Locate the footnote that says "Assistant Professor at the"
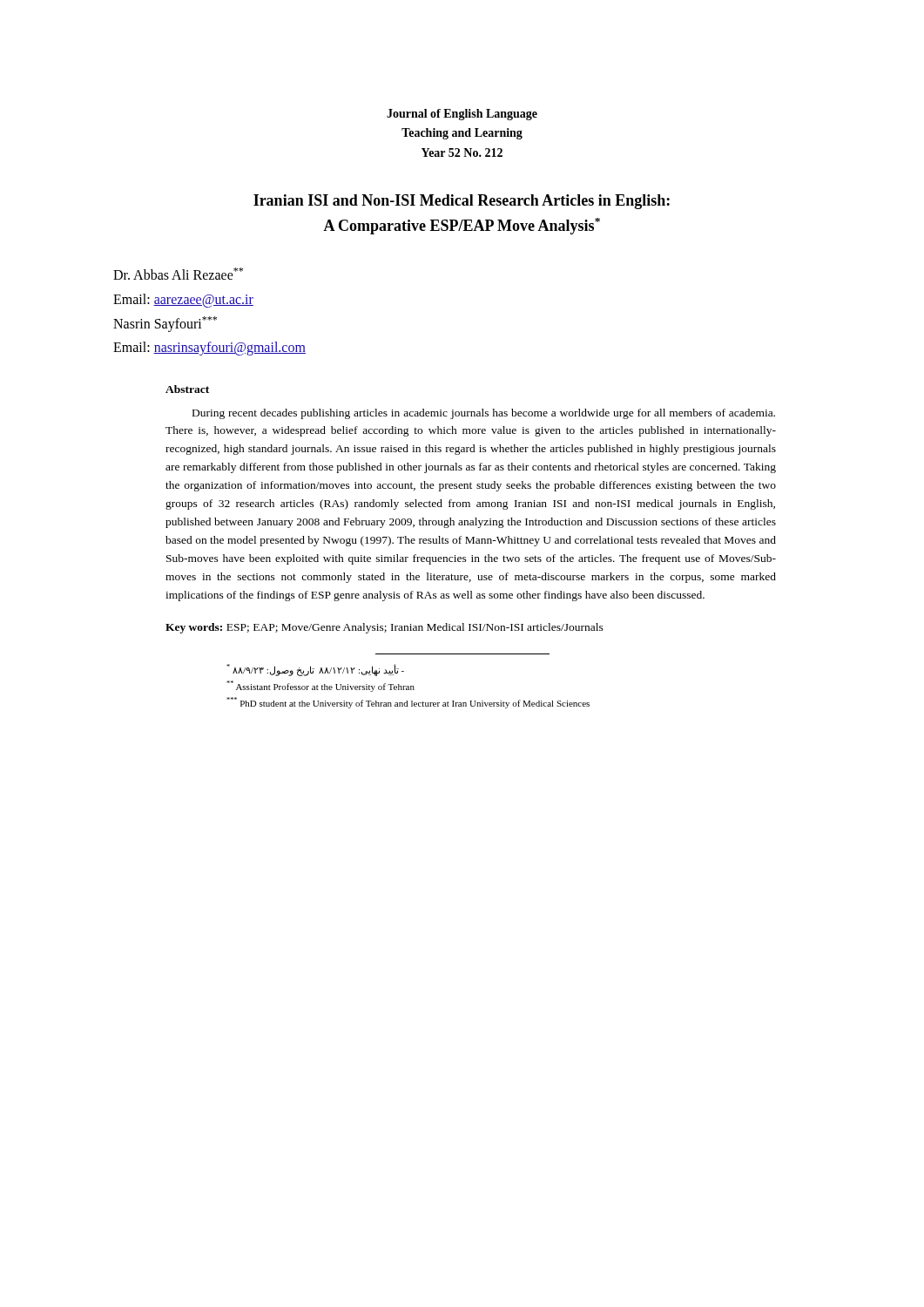The image size is (924, 1307). point(320,686)
